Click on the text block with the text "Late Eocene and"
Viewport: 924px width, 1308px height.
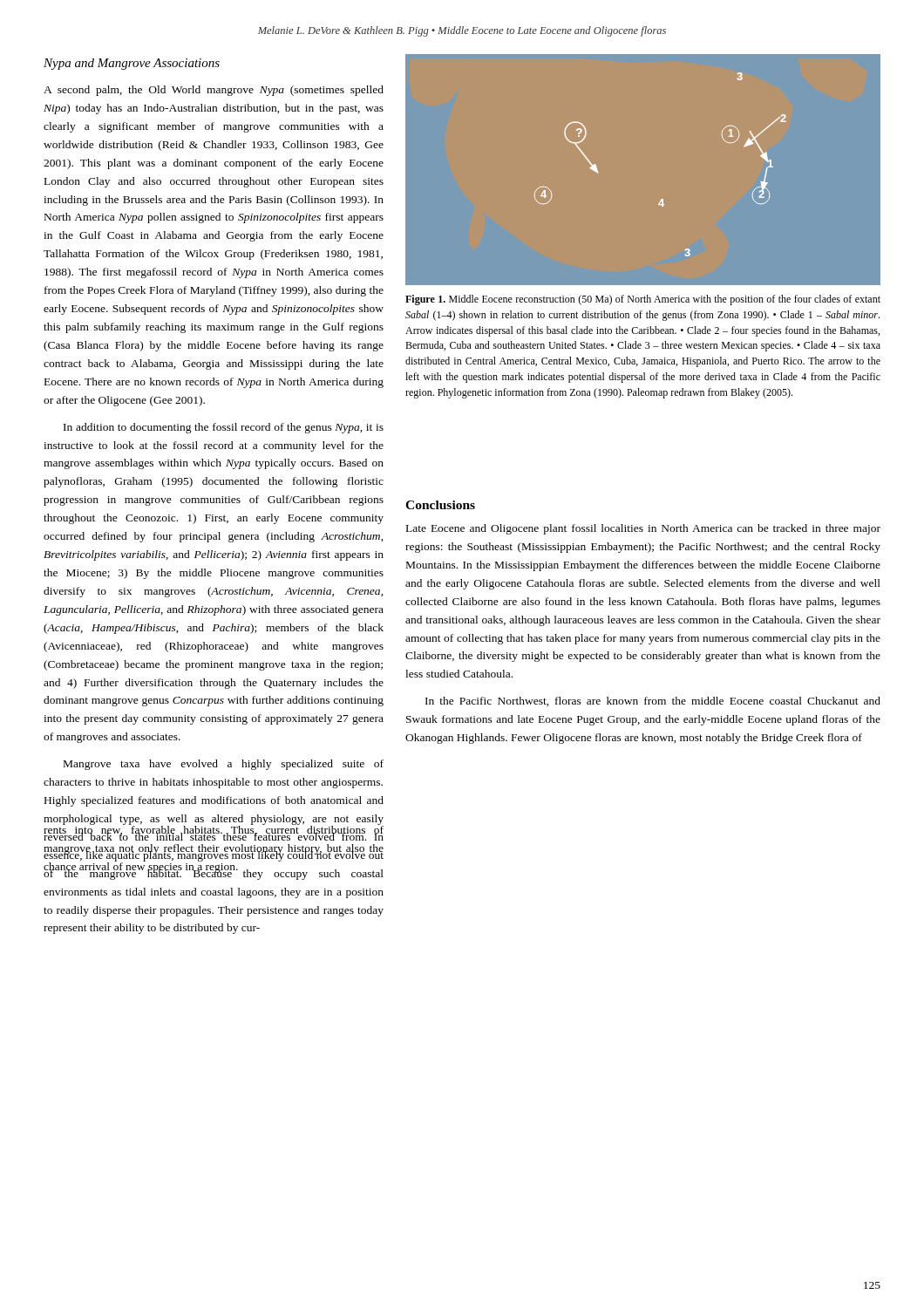(x=643, y=601)
